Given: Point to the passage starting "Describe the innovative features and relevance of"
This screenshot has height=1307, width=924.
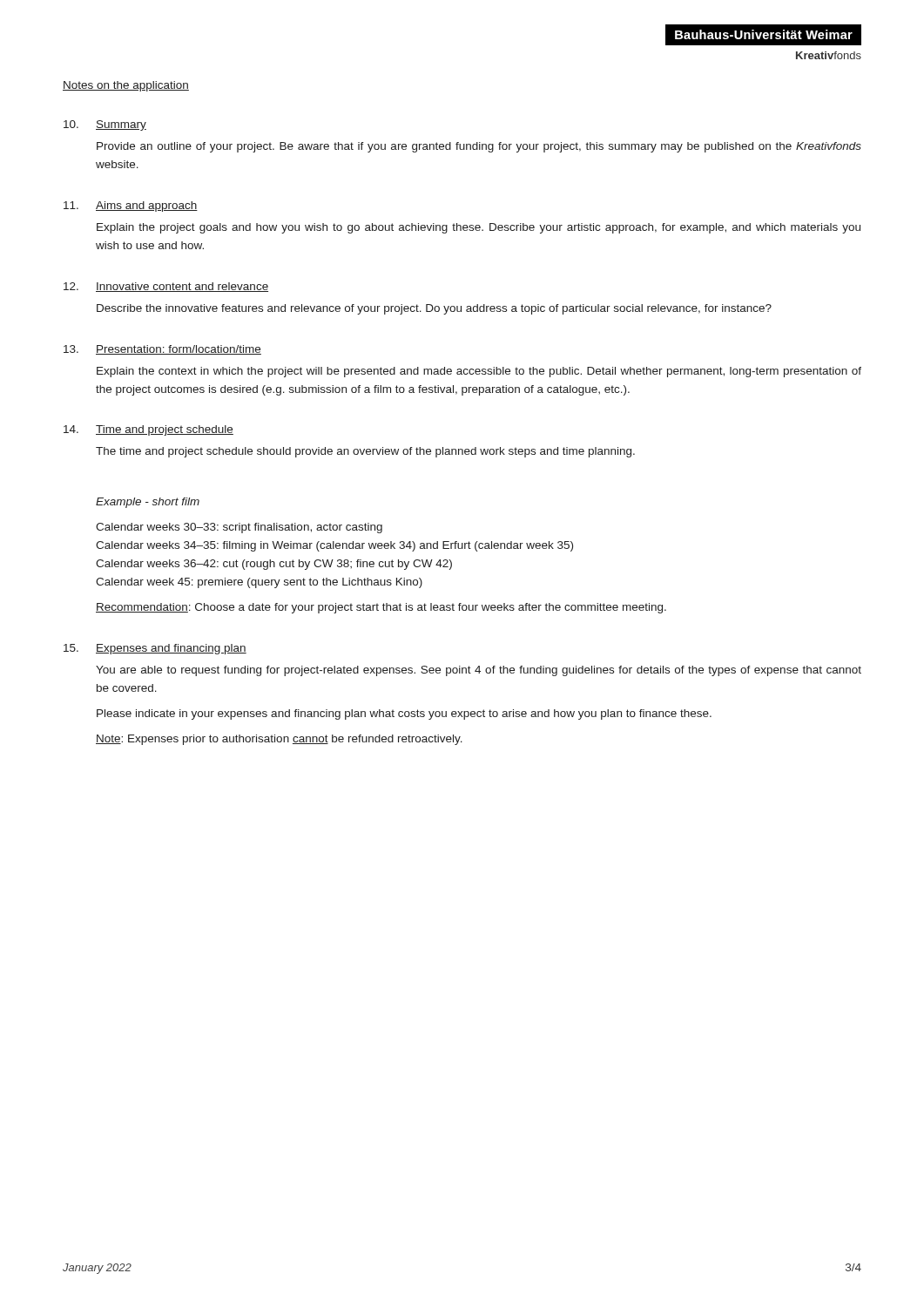Looking at the screenshot, I should tap(479, 309).
